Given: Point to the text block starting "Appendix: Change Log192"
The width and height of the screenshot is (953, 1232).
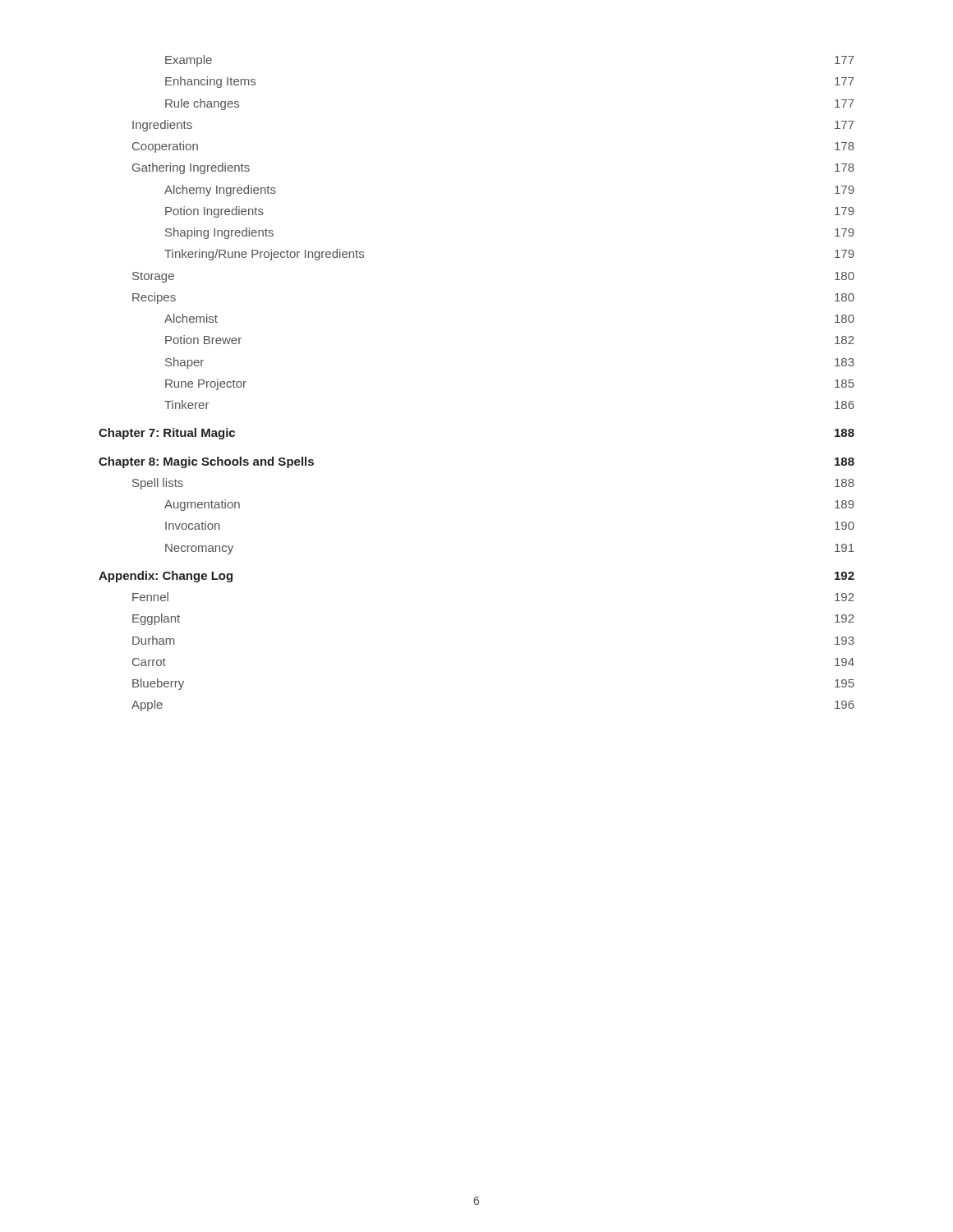Looking at the screenshot, I should (165, 576).
